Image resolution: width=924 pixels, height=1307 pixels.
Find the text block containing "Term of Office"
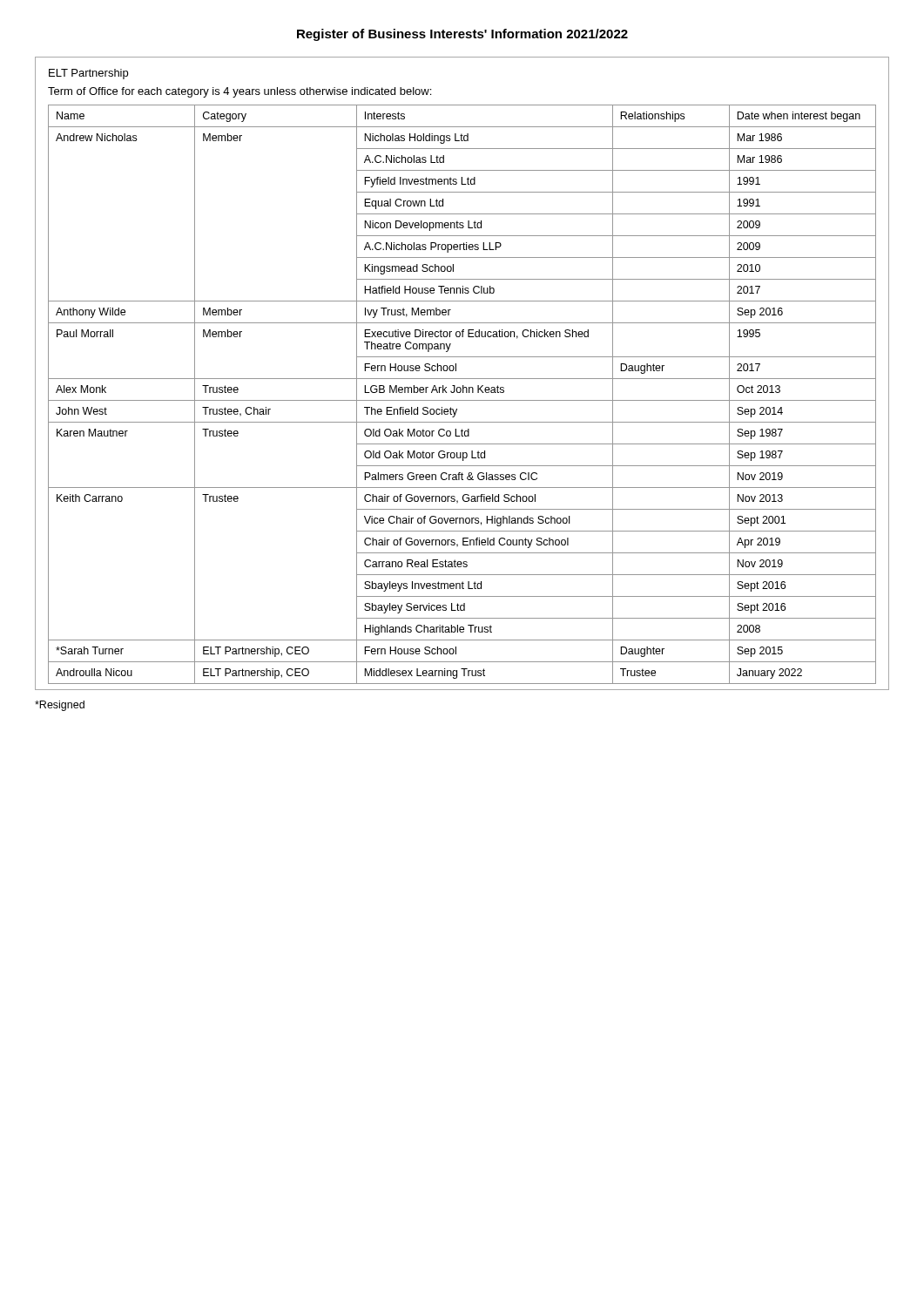point(240,91)
